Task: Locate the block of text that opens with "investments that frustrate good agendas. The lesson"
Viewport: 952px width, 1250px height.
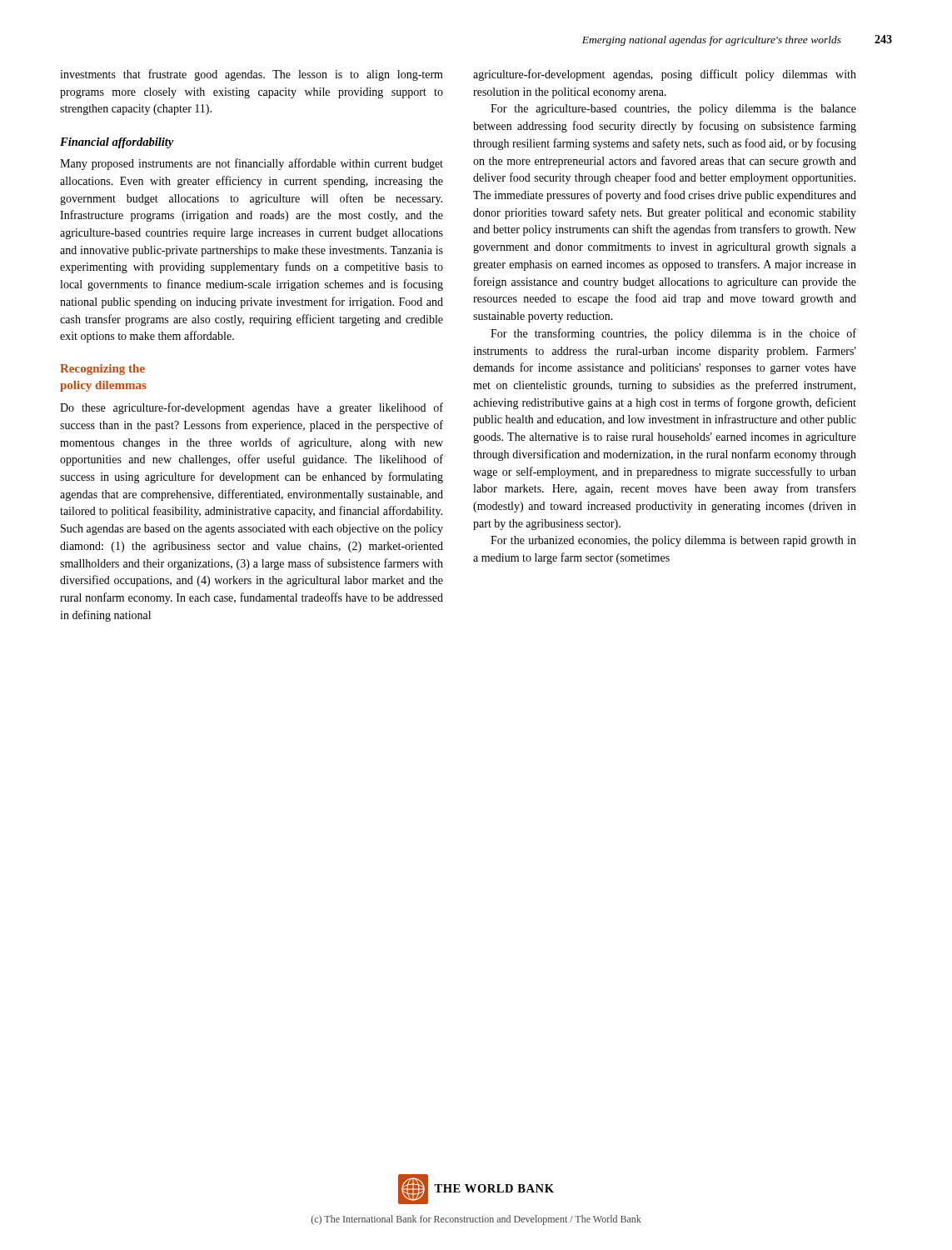Action: pyautogui.click(x=252, y=93)
